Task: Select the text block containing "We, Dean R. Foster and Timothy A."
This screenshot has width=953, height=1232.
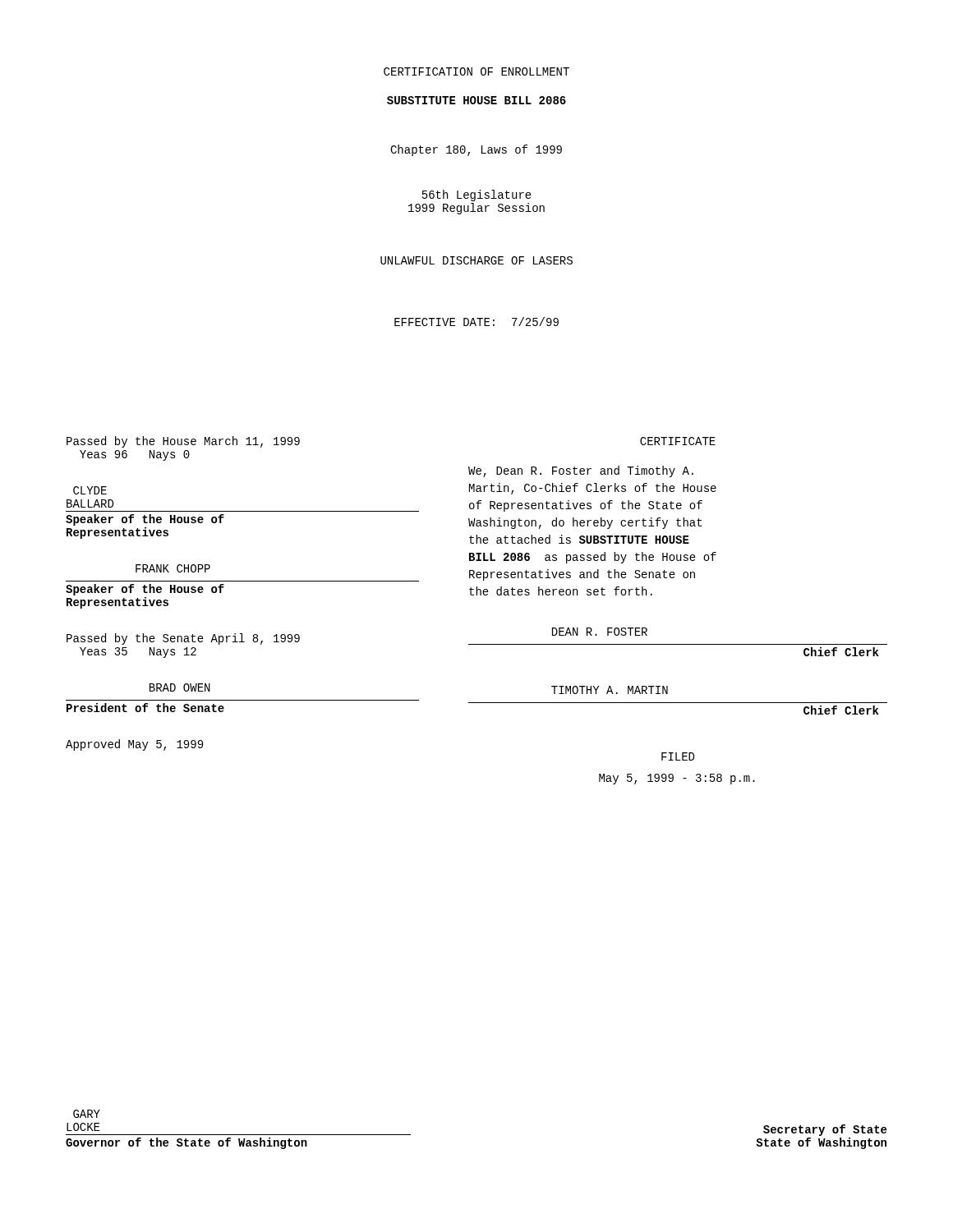Action: coord(593,532)
